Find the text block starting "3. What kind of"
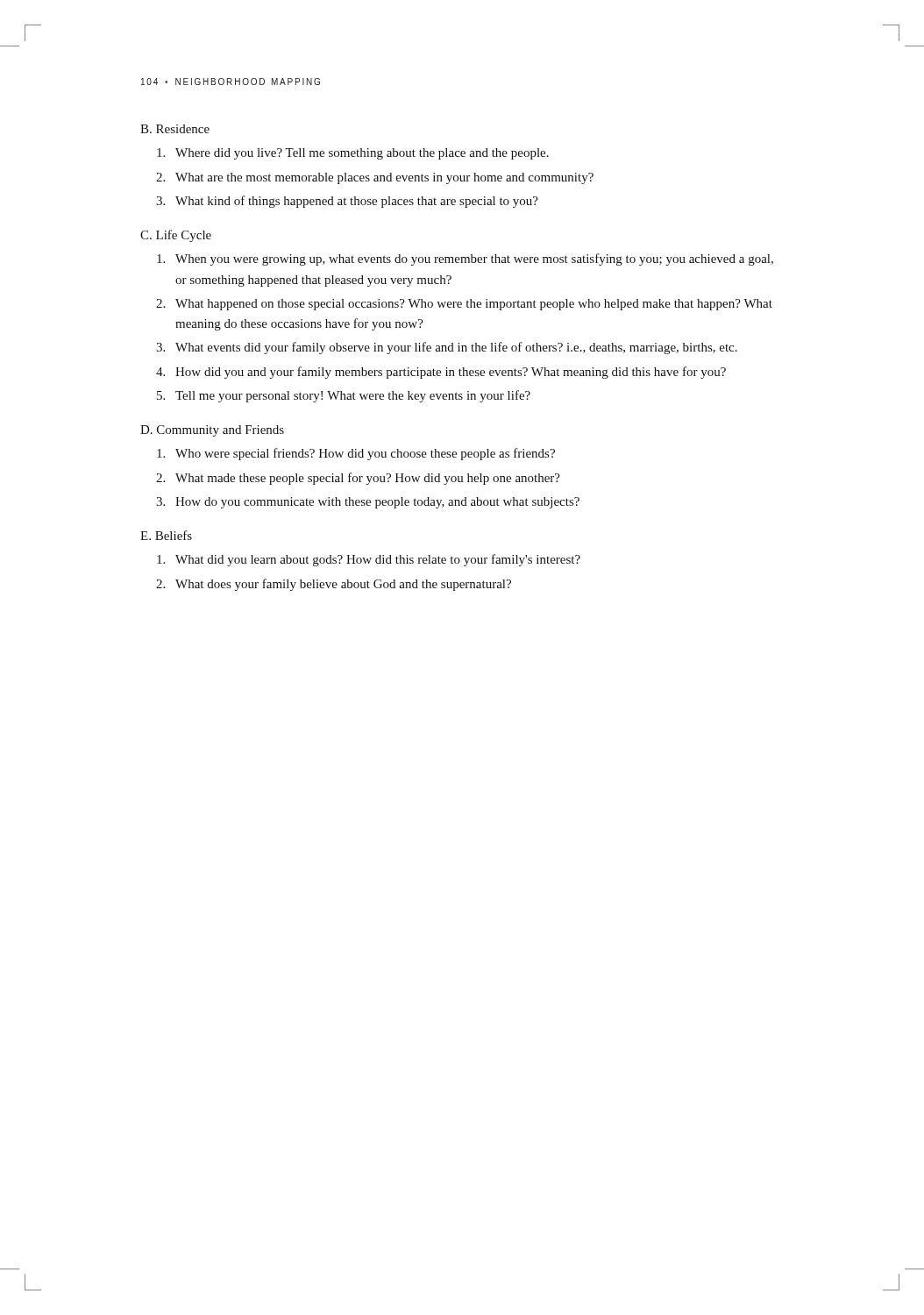 click(x=347, y=201)
